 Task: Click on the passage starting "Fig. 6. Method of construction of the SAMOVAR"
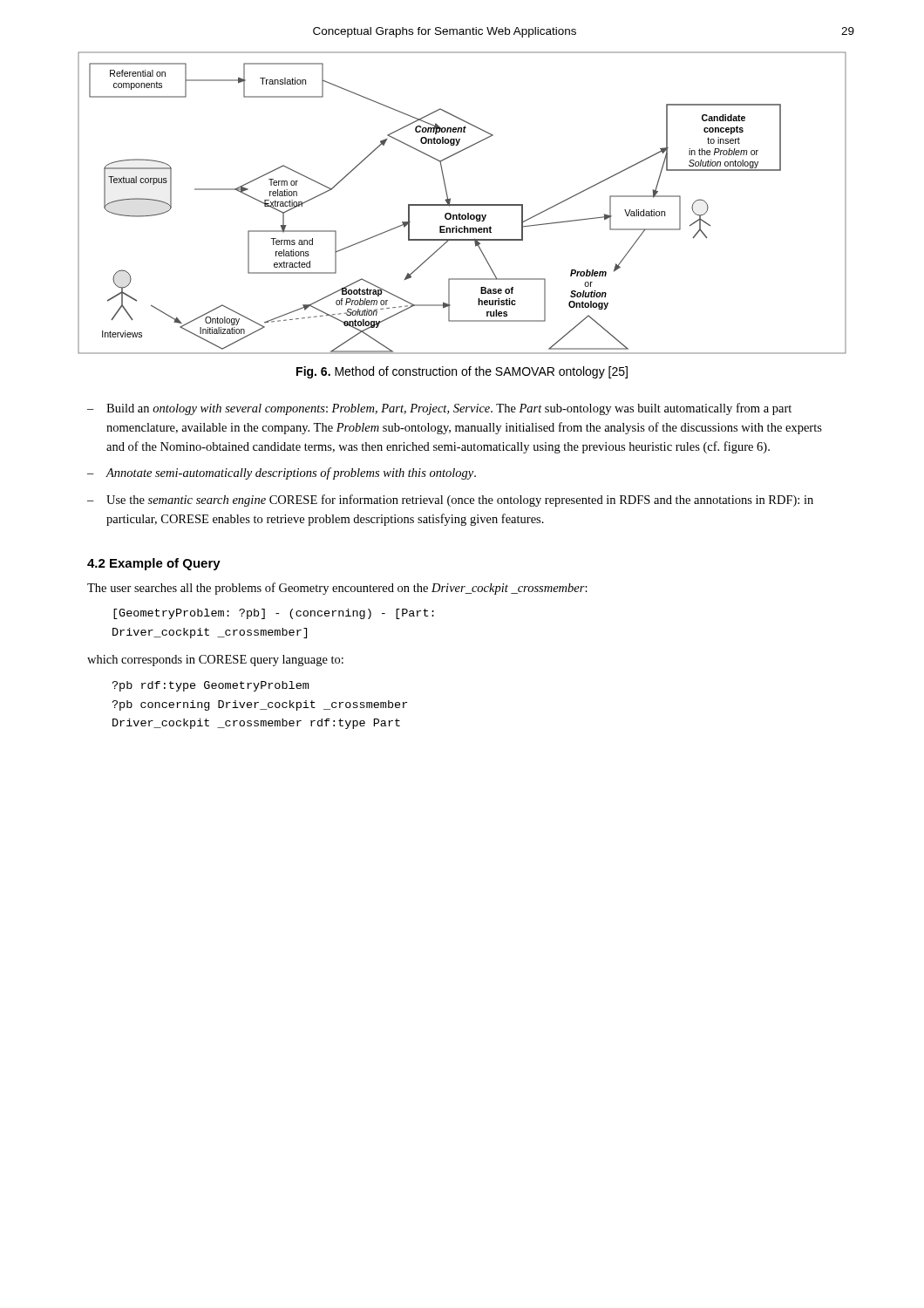coord(462,371)
